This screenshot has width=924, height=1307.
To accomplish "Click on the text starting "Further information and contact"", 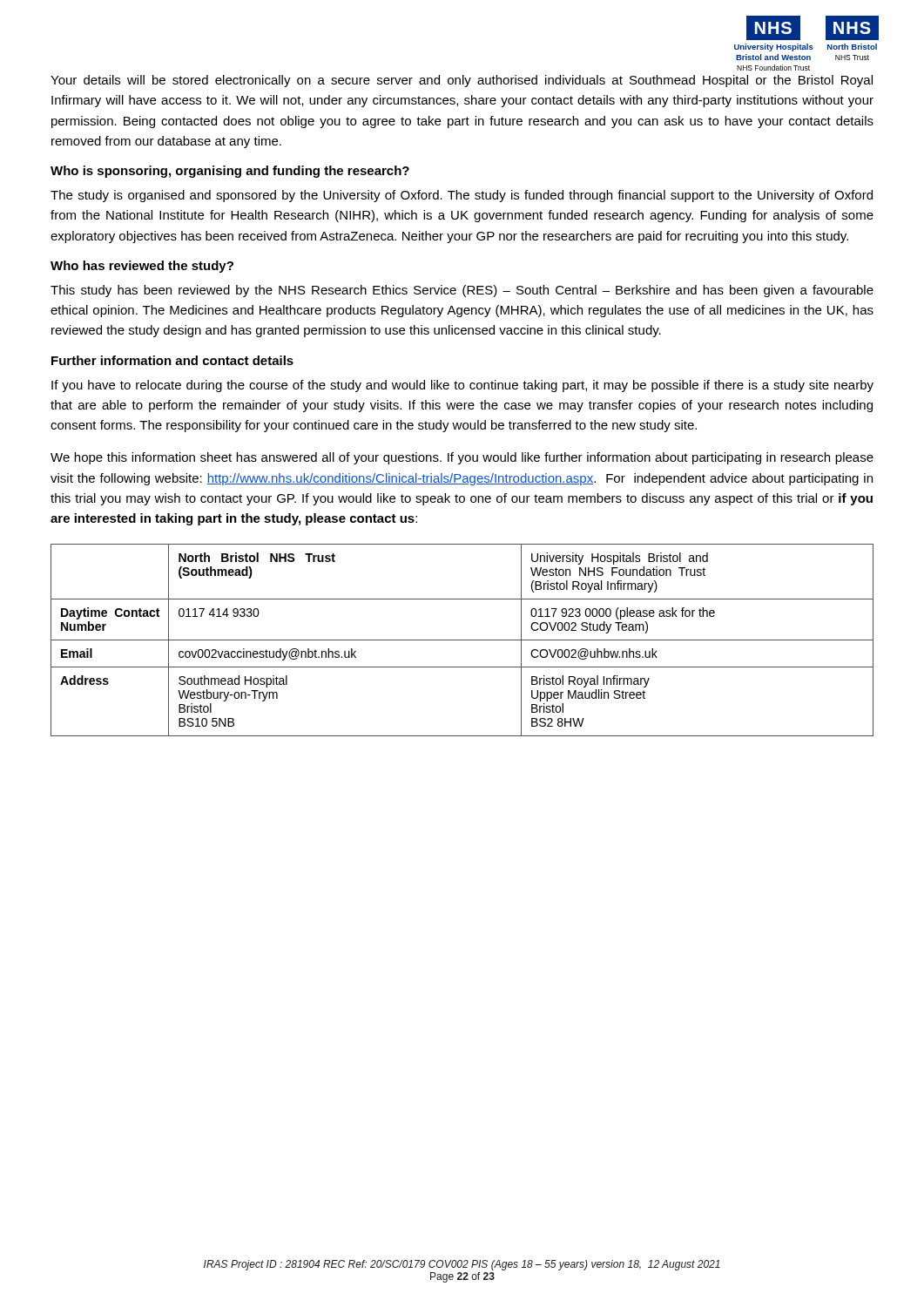I will (172, 360).
